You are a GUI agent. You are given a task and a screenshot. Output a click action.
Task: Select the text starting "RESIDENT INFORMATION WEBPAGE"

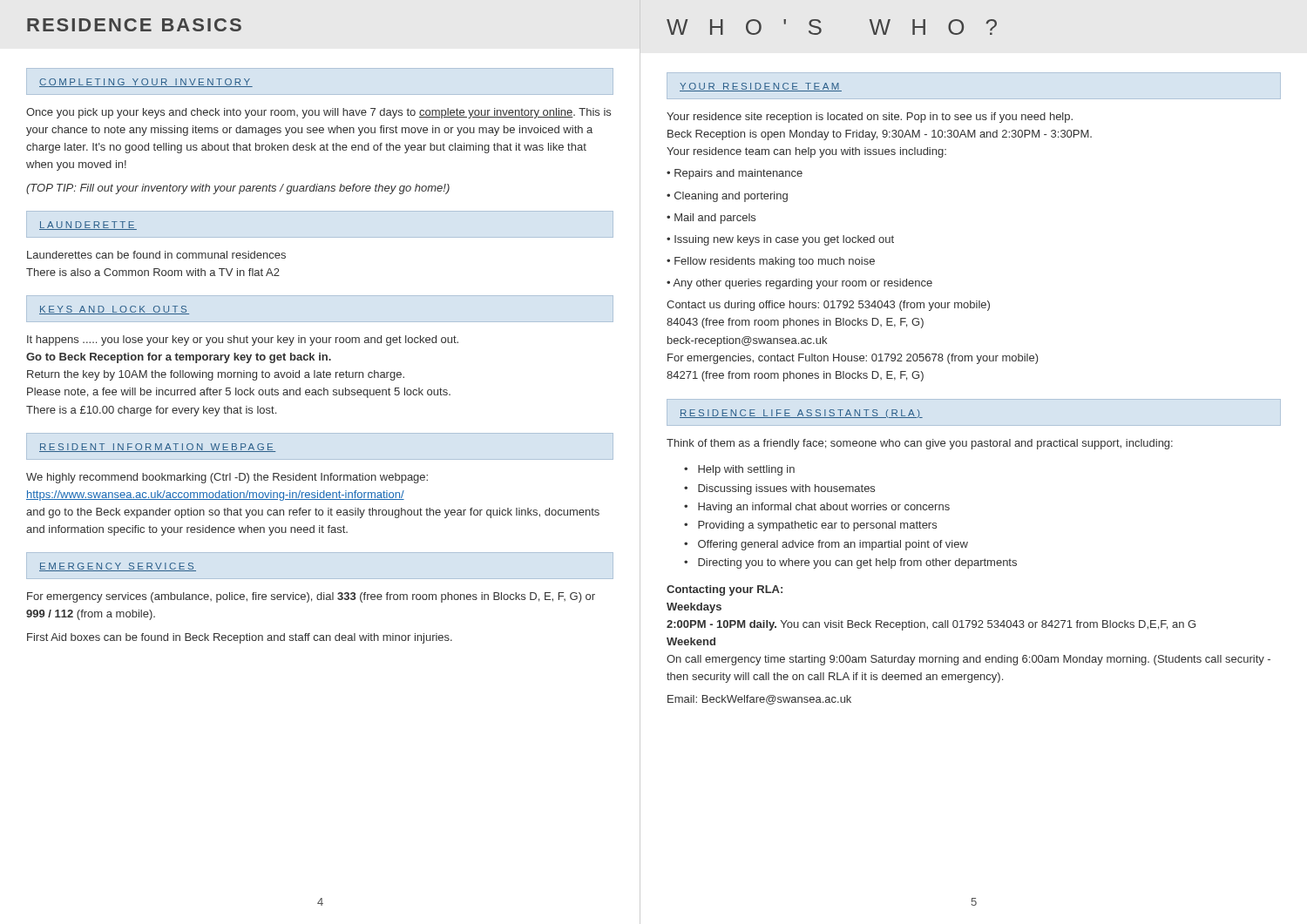pos(157,447)
